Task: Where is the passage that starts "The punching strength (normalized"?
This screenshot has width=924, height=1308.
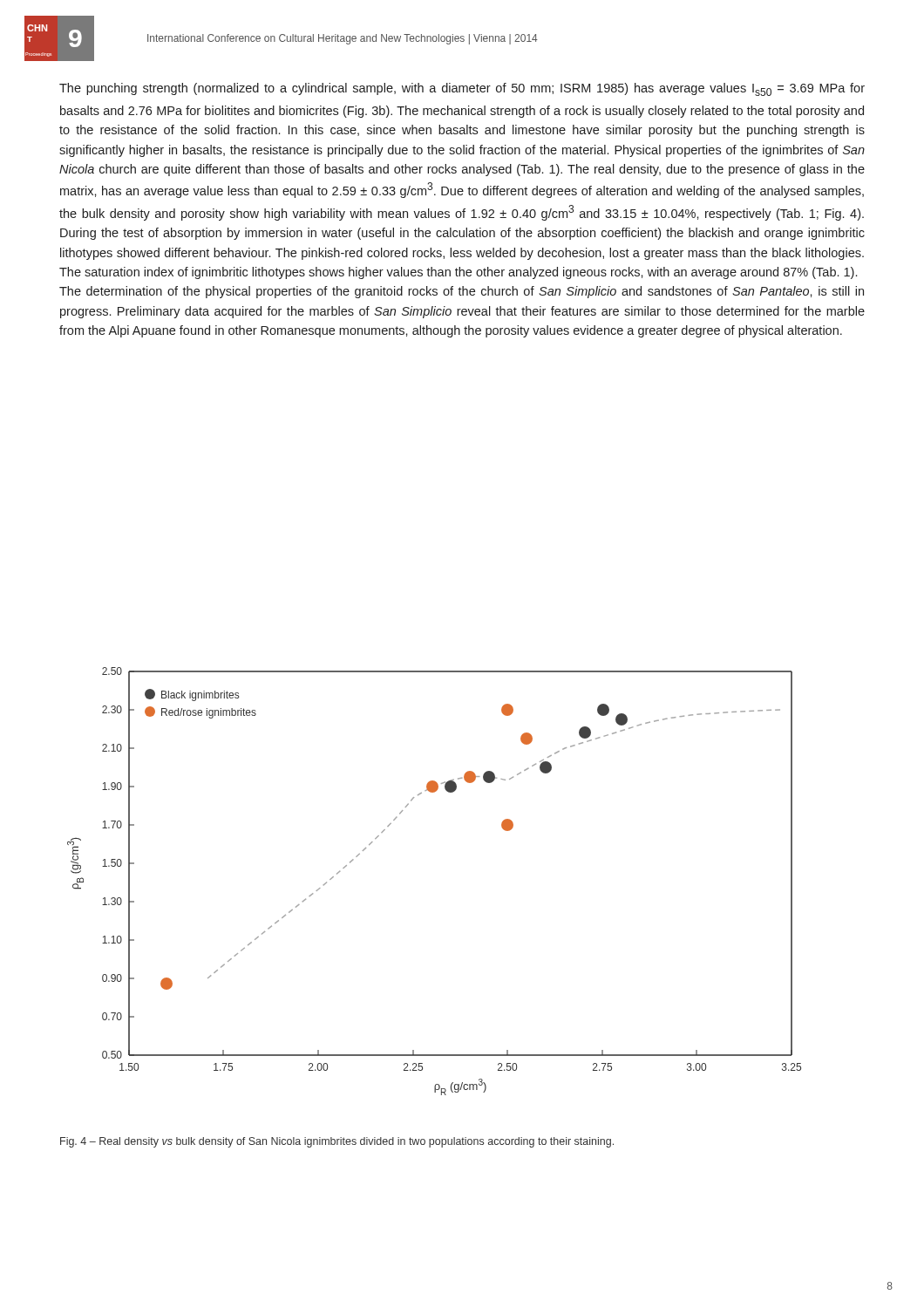Action: tap(462, 209)
